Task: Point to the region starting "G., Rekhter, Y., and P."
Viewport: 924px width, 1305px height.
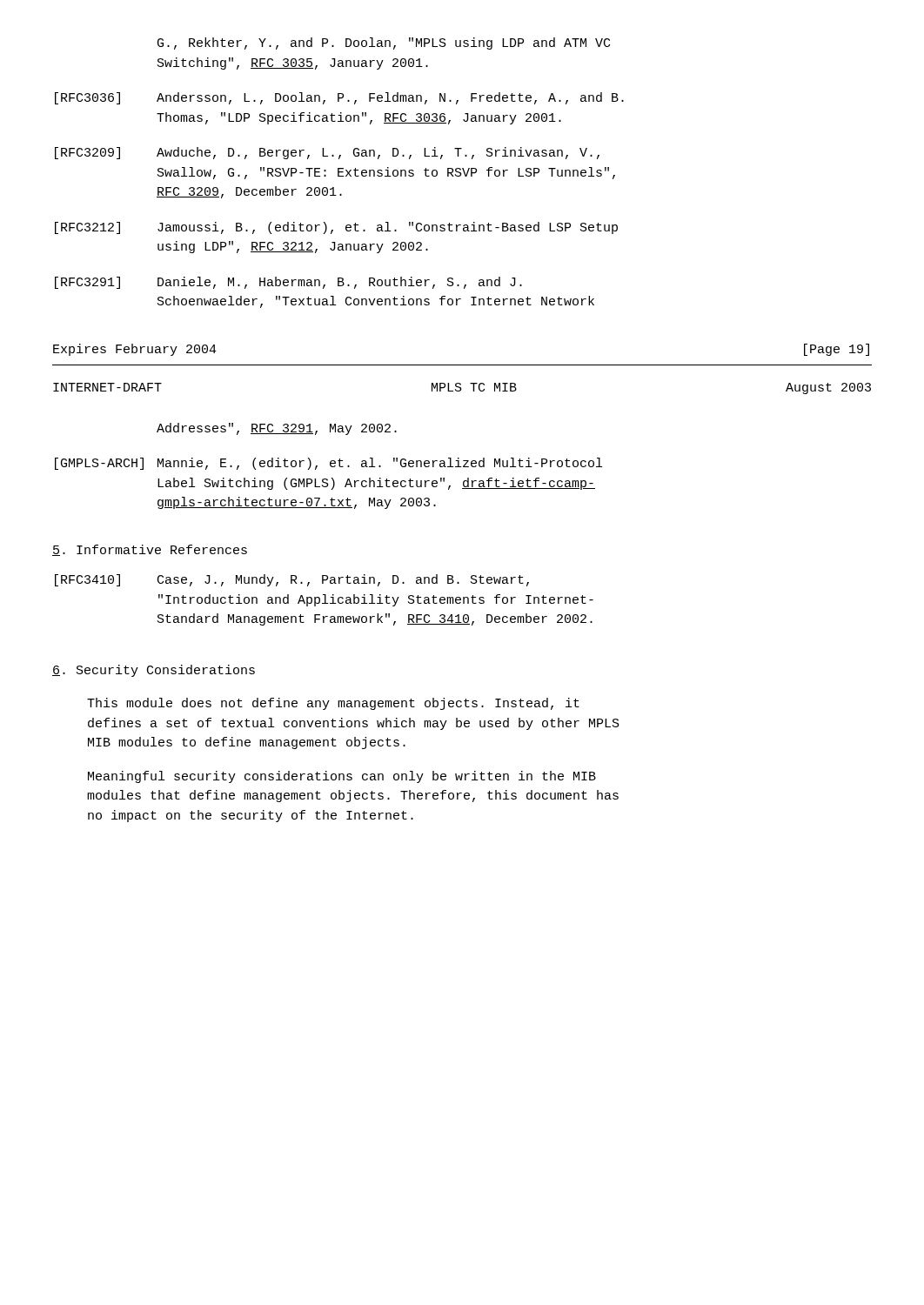Action: pos(462,54)
